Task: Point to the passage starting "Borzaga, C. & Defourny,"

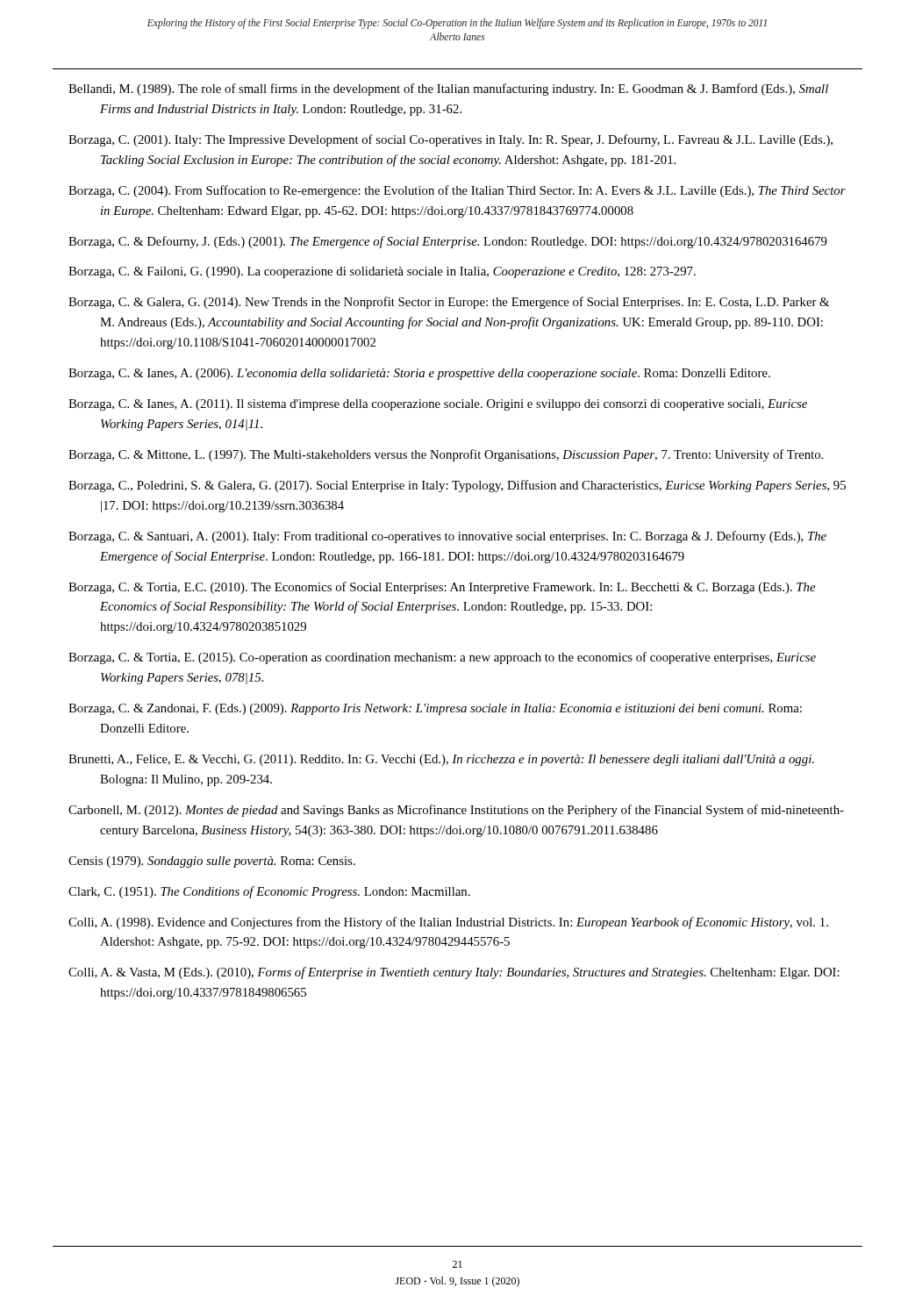Action: 458,241
